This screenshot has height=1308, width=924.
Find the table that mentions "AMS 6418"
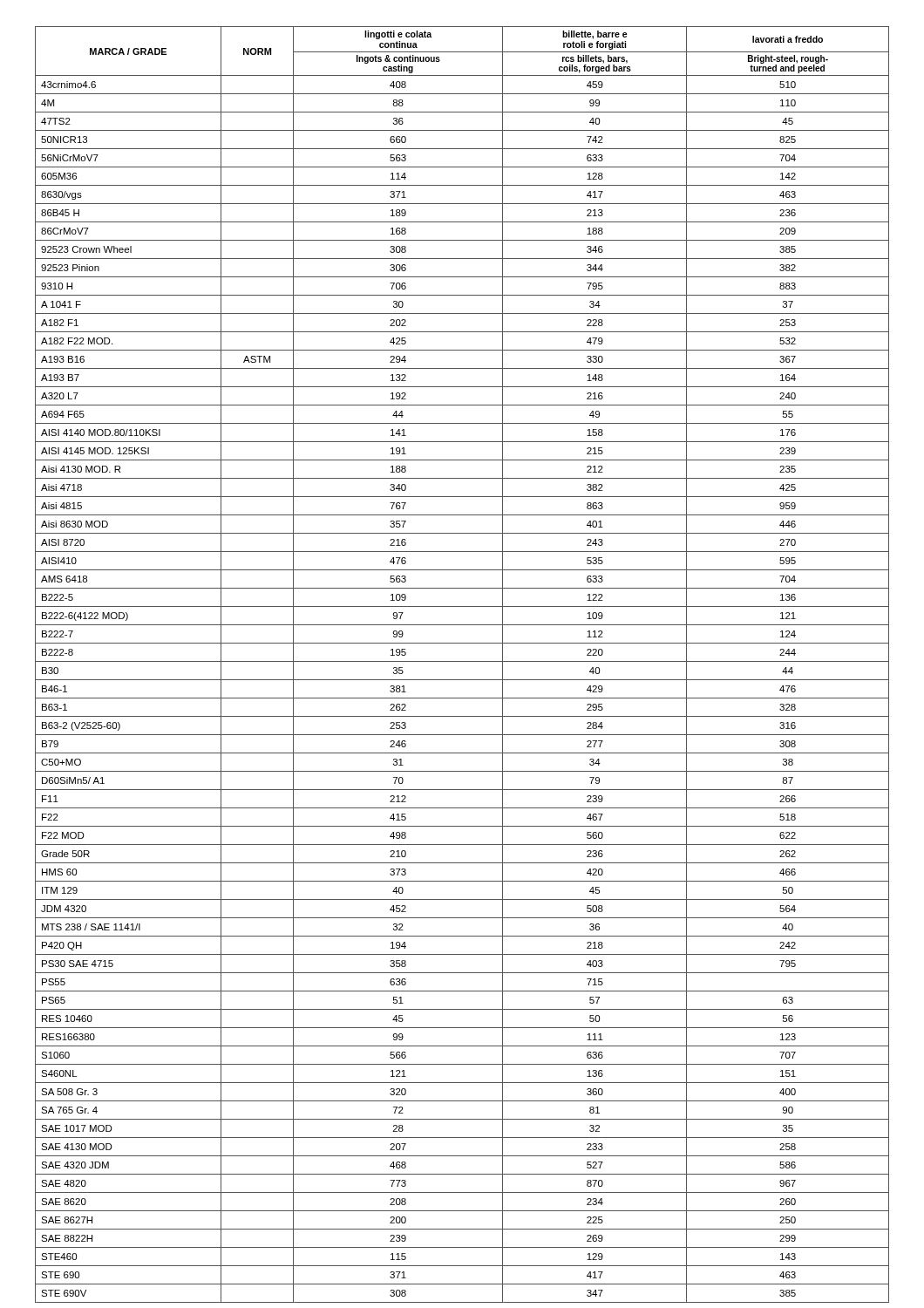coord(462,664)
